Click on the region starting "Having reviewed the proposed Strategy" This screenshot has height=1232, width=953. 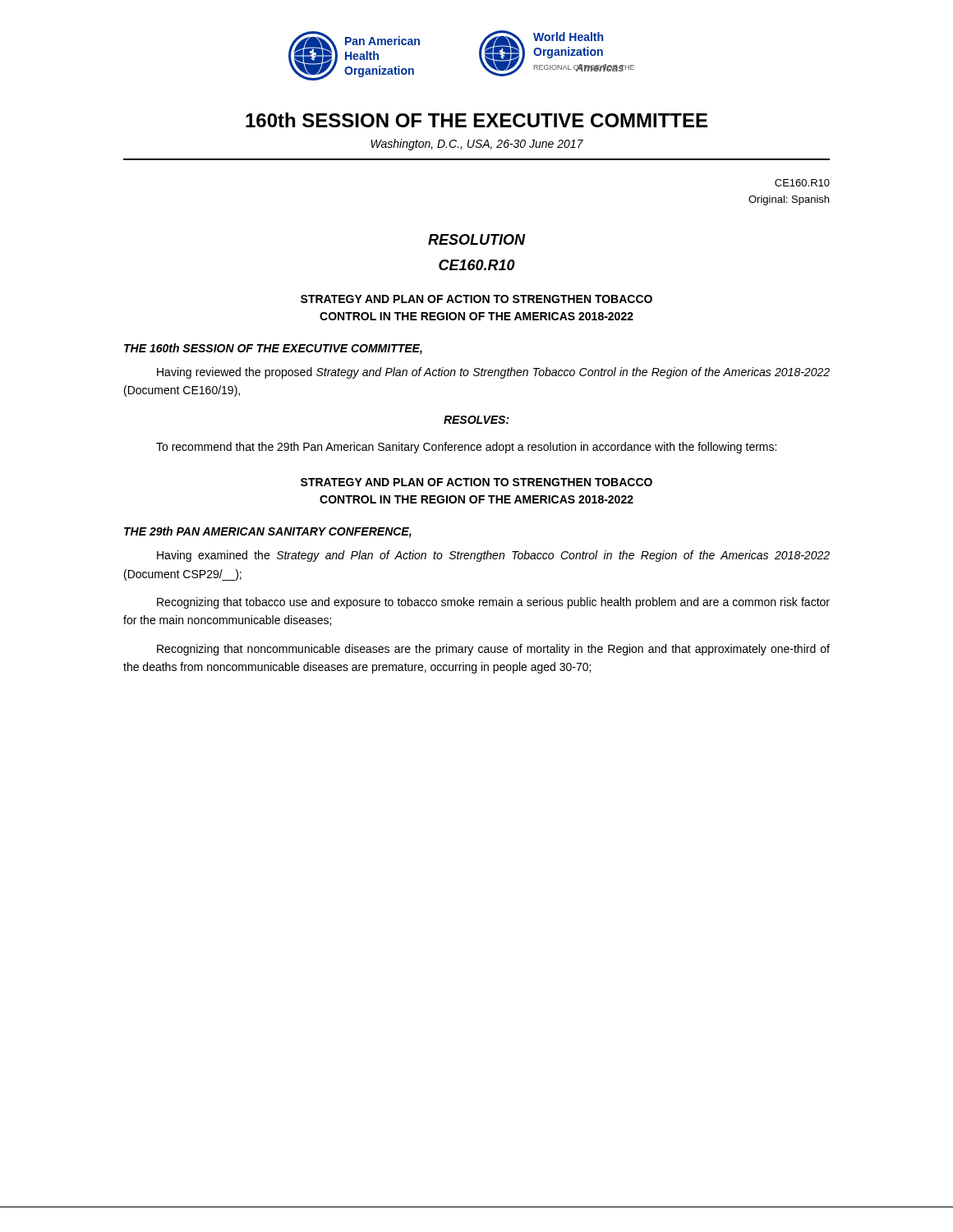(x=476, y=381)
